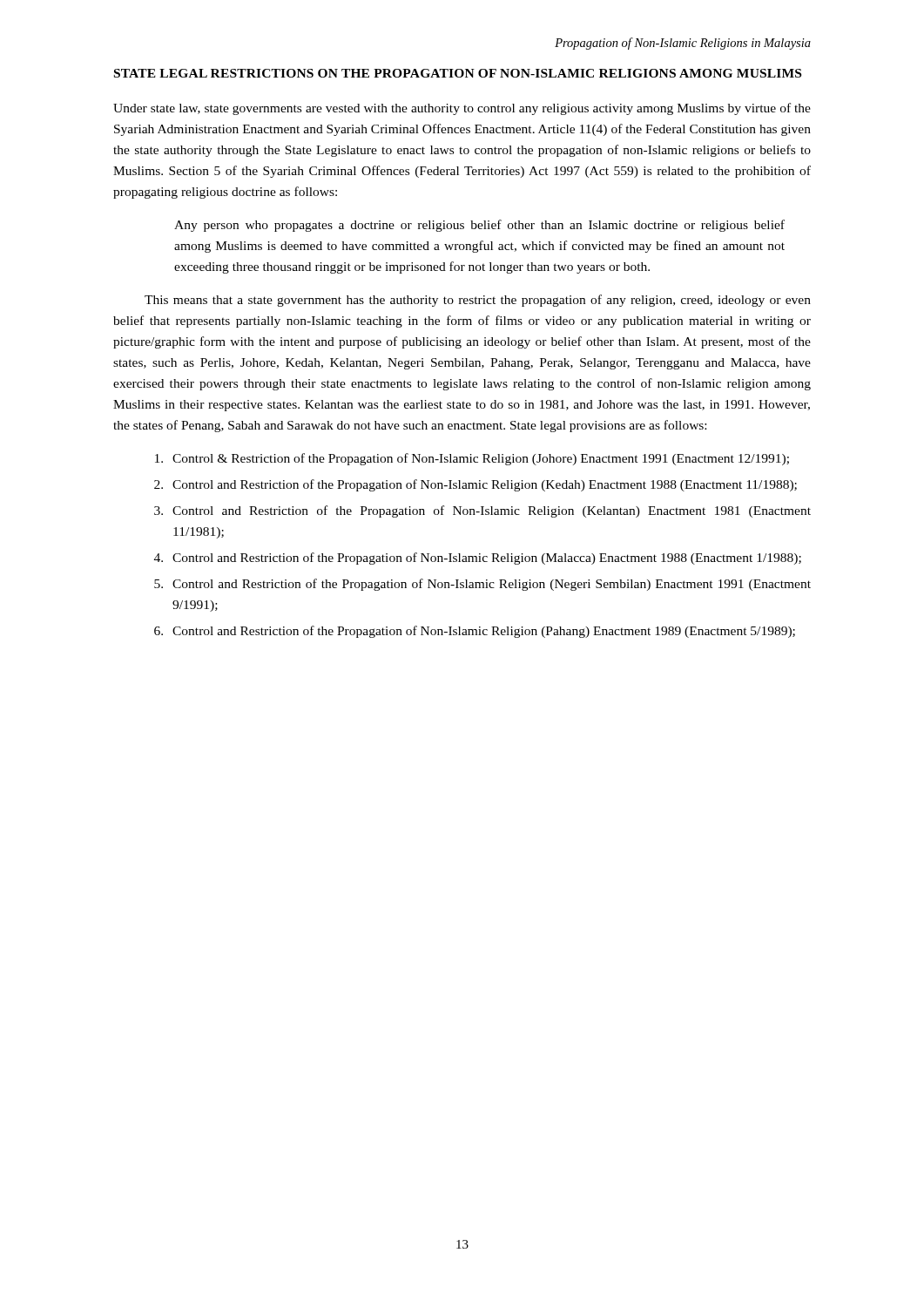The image size is (924, 1307).
Task: Point to the block beginning "5. Control and Restriction"
Action: point(475,595)
